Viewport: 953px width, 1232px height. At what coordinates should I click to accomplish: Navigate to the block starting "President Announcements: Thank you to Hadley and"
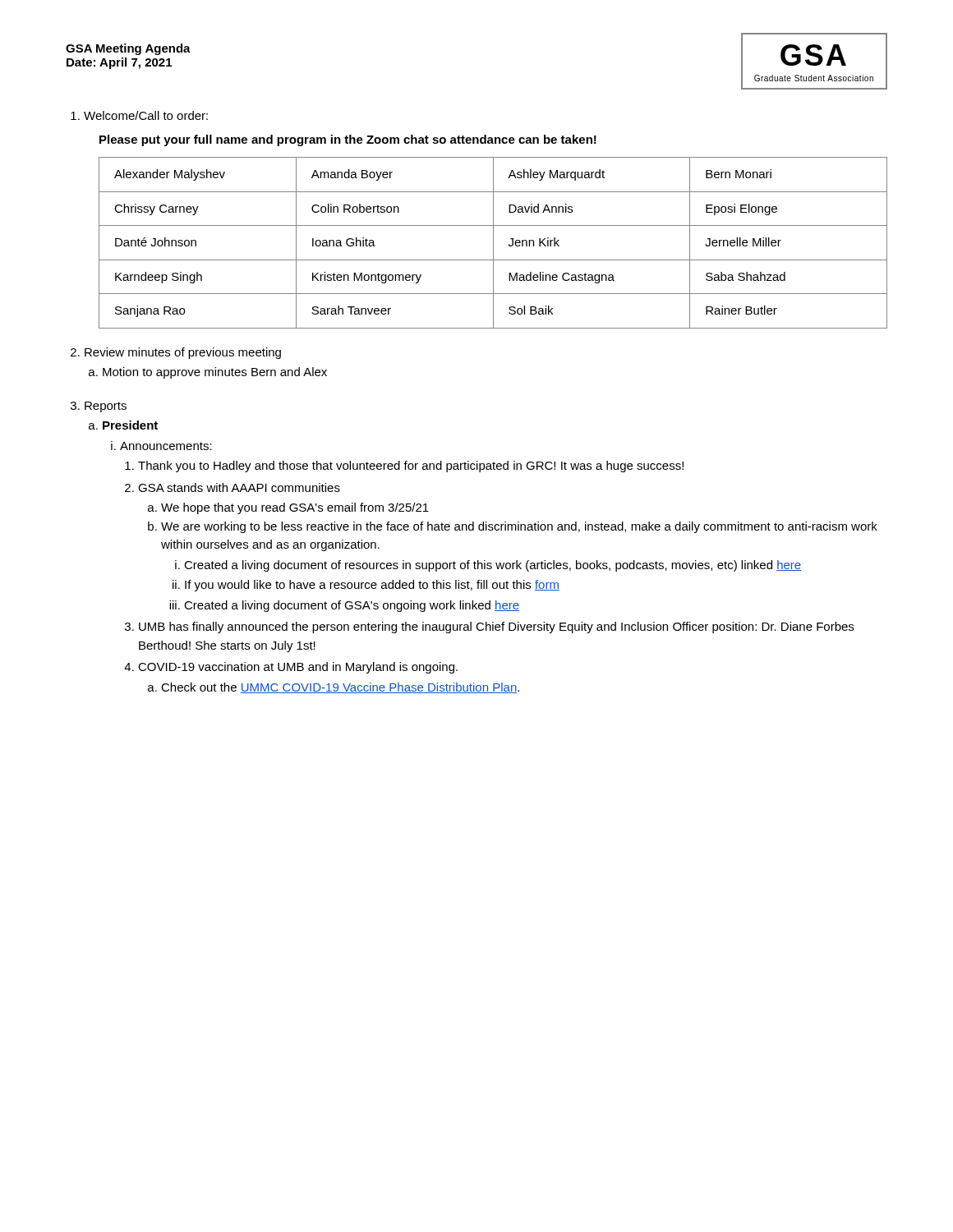(x=495, y=557)
